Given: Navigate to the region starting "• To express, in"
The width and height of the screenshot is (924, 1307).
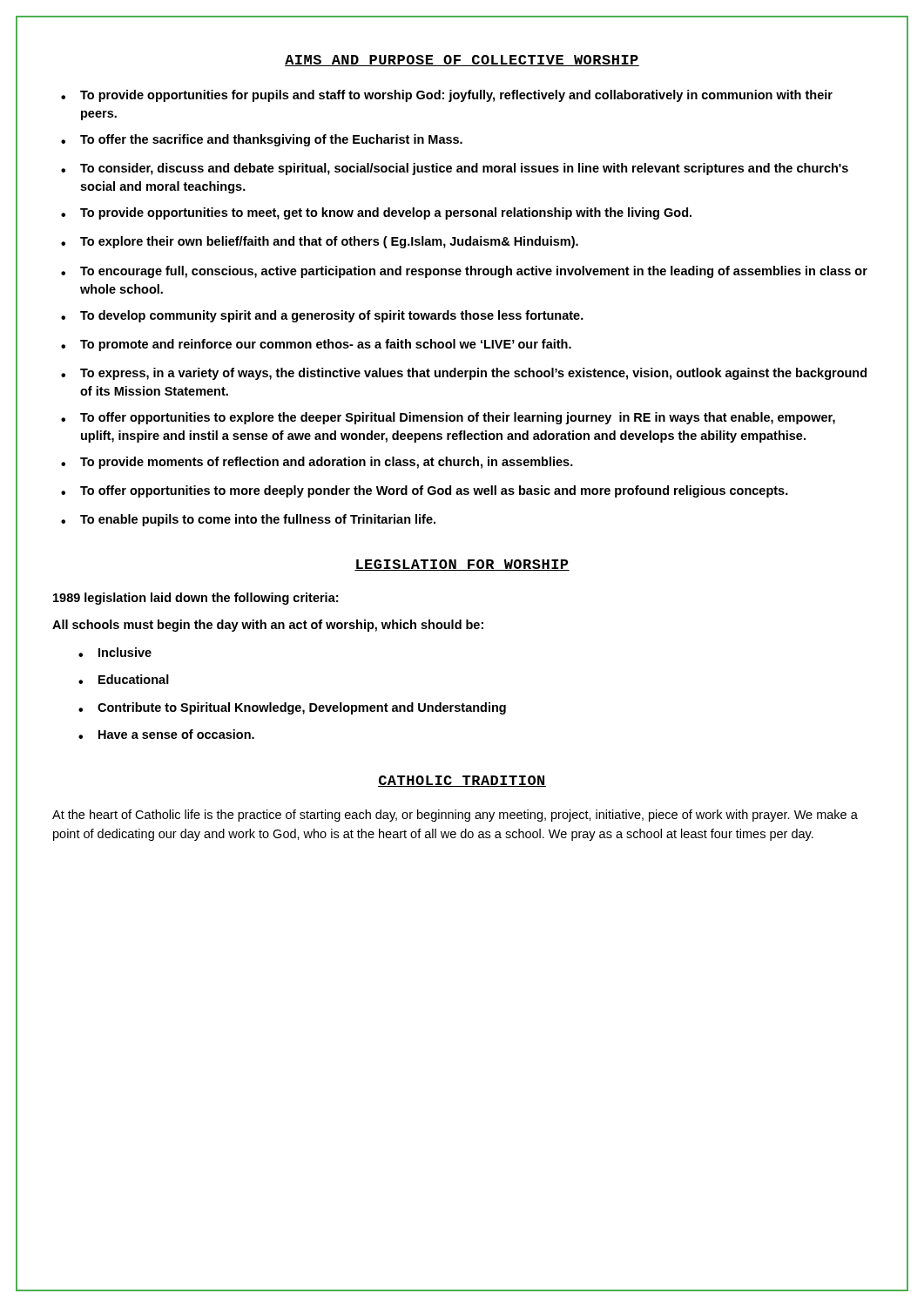Looking at the screenshot, I should [466, 383].
